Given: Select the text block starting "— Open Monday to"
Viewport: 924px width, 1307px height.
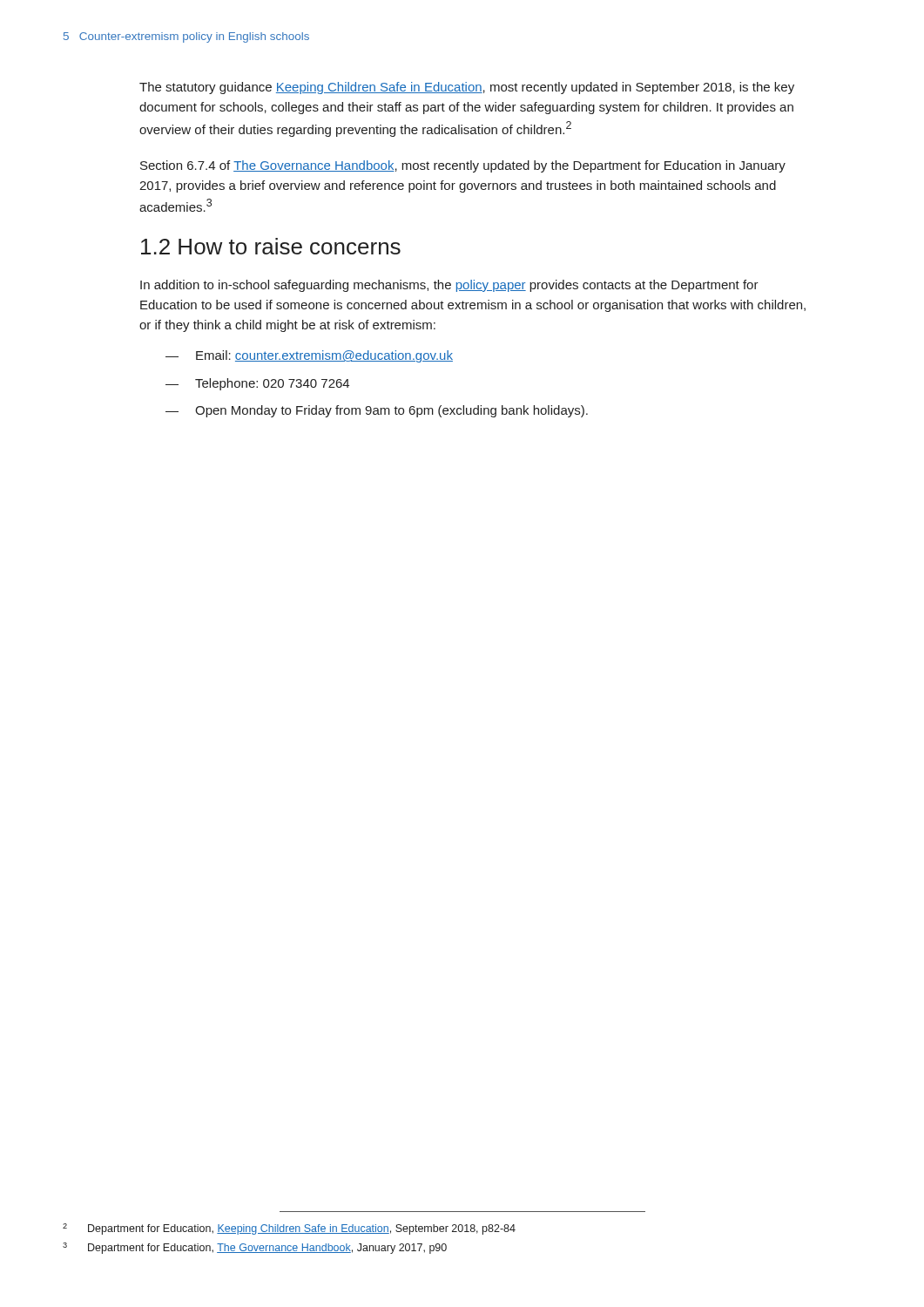Looking at the screenshot, I should point(492,410).
